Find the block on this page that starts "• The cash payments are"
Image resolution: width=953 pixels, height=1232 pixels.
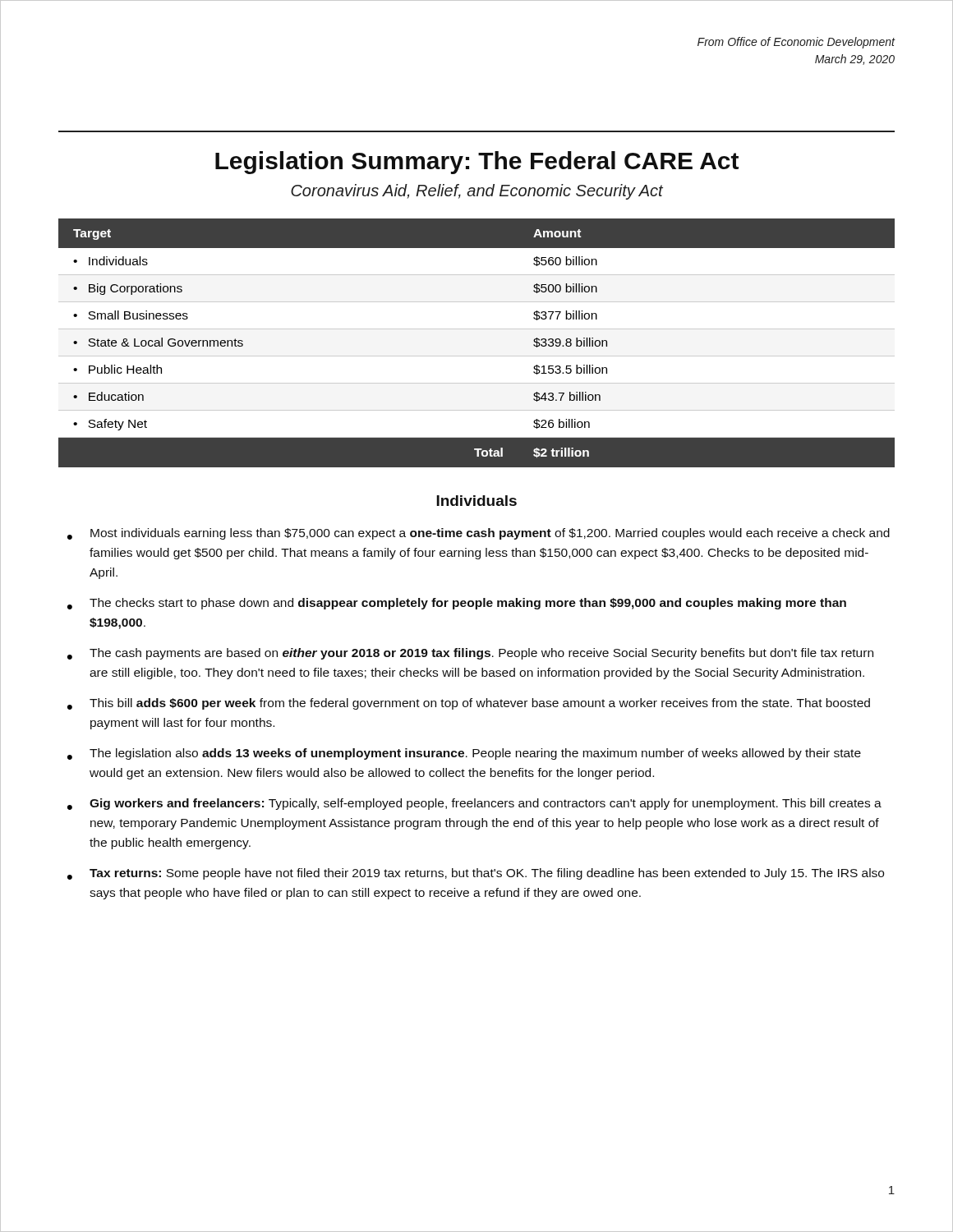pyautogui.click(x=481, y=663)
